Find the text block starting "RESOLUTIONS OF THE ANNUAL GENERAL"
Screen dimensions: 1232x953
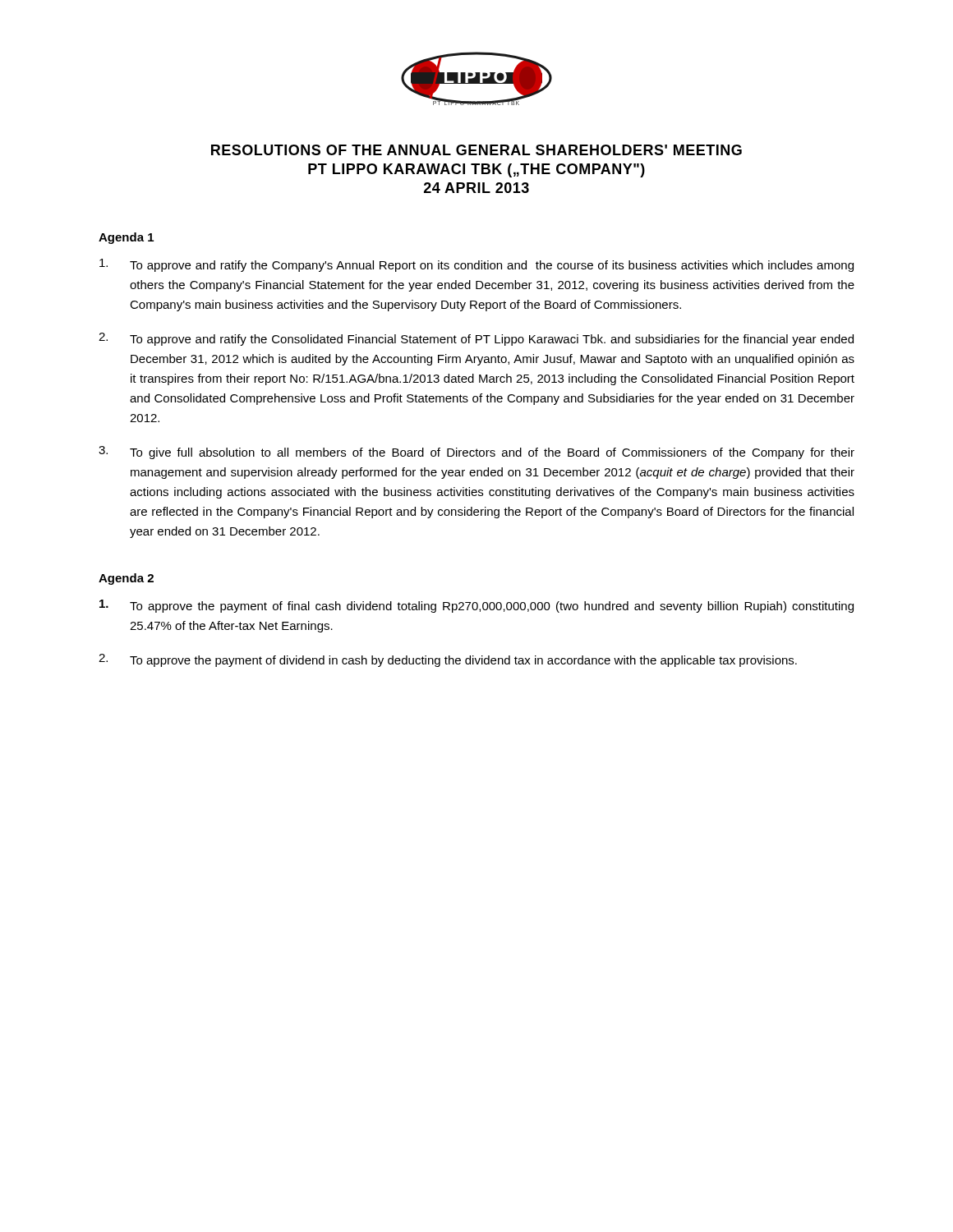pyautogui.click(x=476, y=170)
